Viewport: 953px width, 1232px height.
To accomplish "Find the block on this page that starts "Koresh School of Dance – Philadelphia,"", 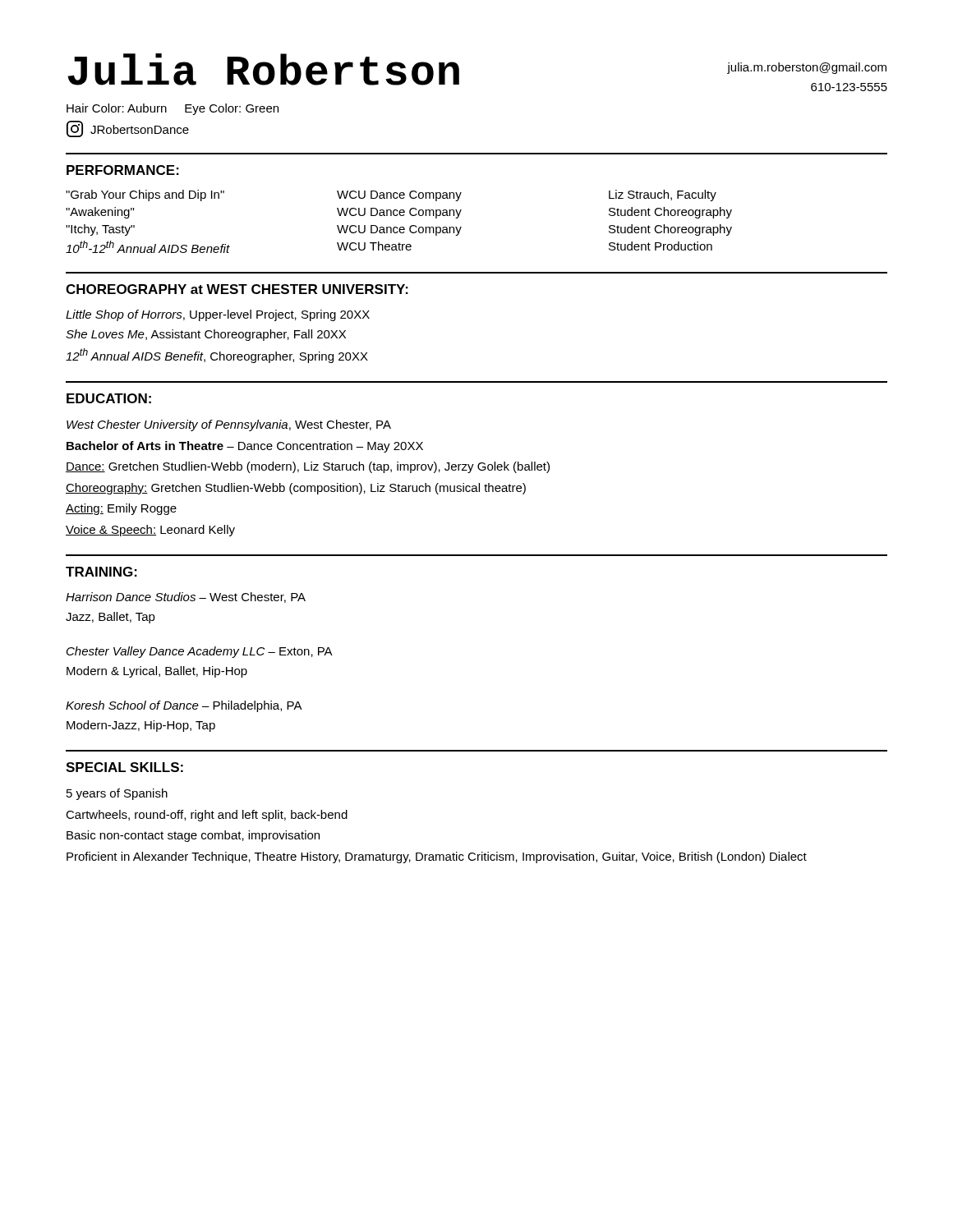I will 184,706.
